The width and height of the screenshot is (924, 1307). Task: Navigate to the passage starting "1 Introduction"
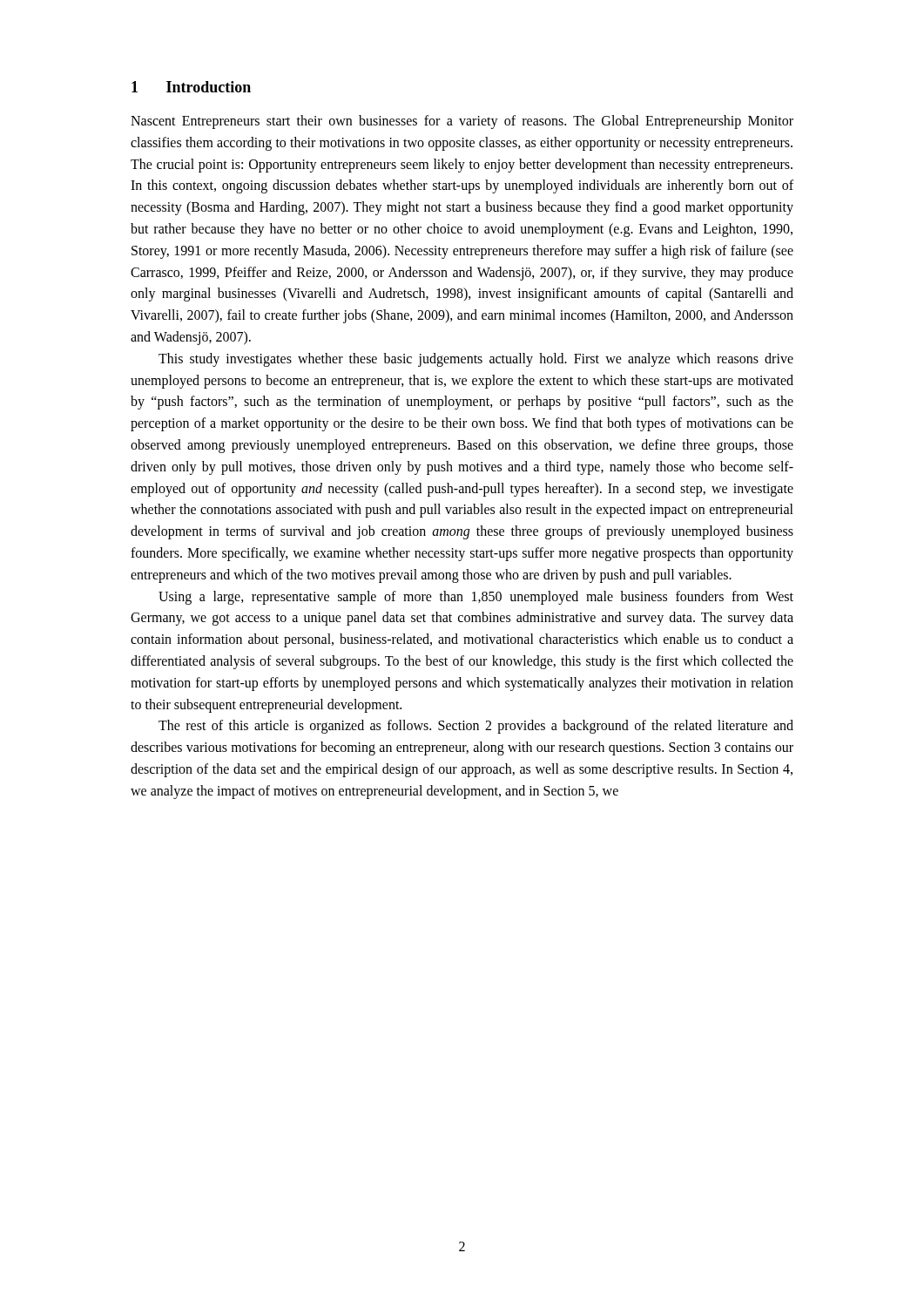click(x=191, y=87)
